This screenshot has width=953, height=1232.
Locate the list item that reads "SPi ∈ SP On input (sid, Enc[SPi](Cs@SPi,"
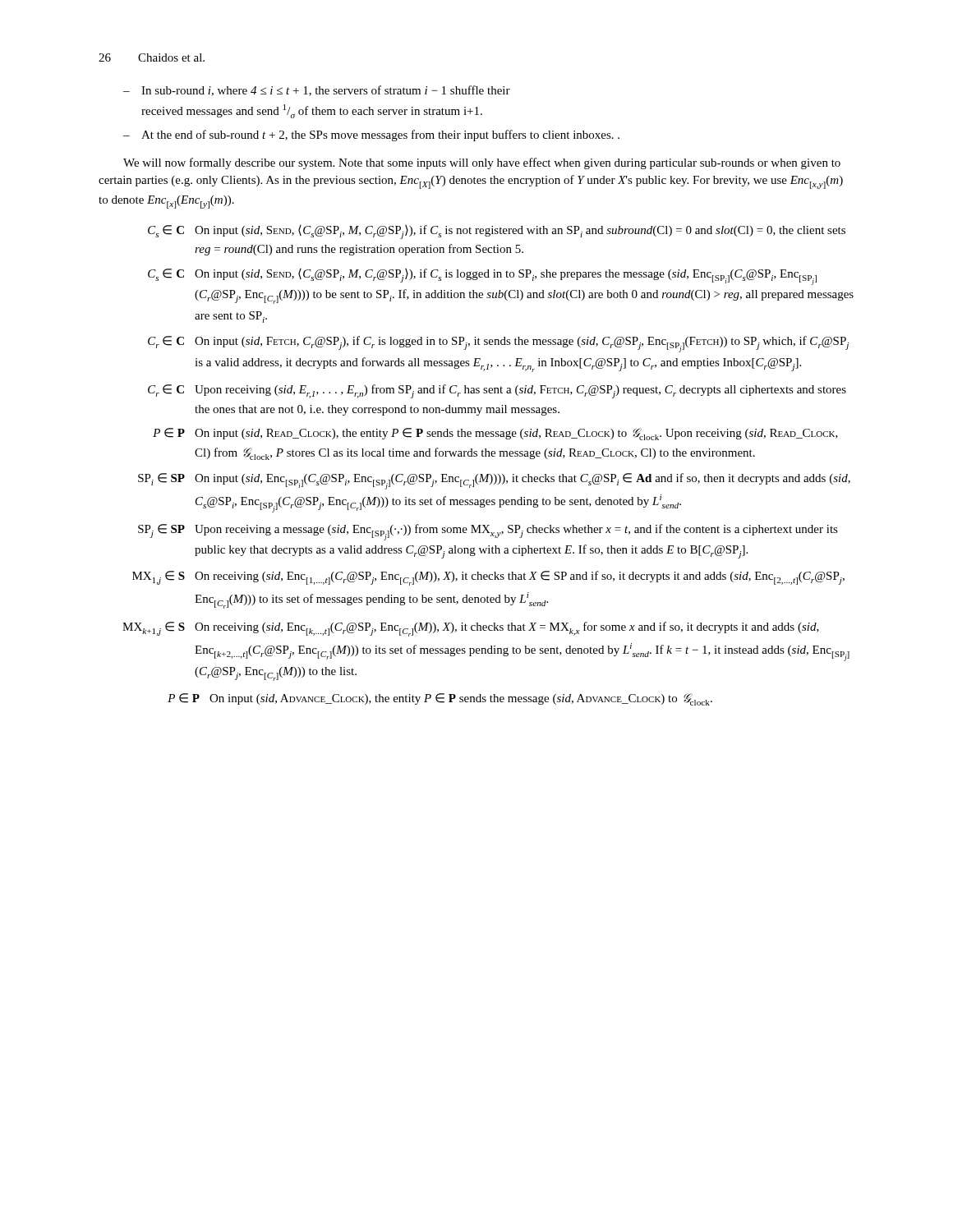click(476, 492)
